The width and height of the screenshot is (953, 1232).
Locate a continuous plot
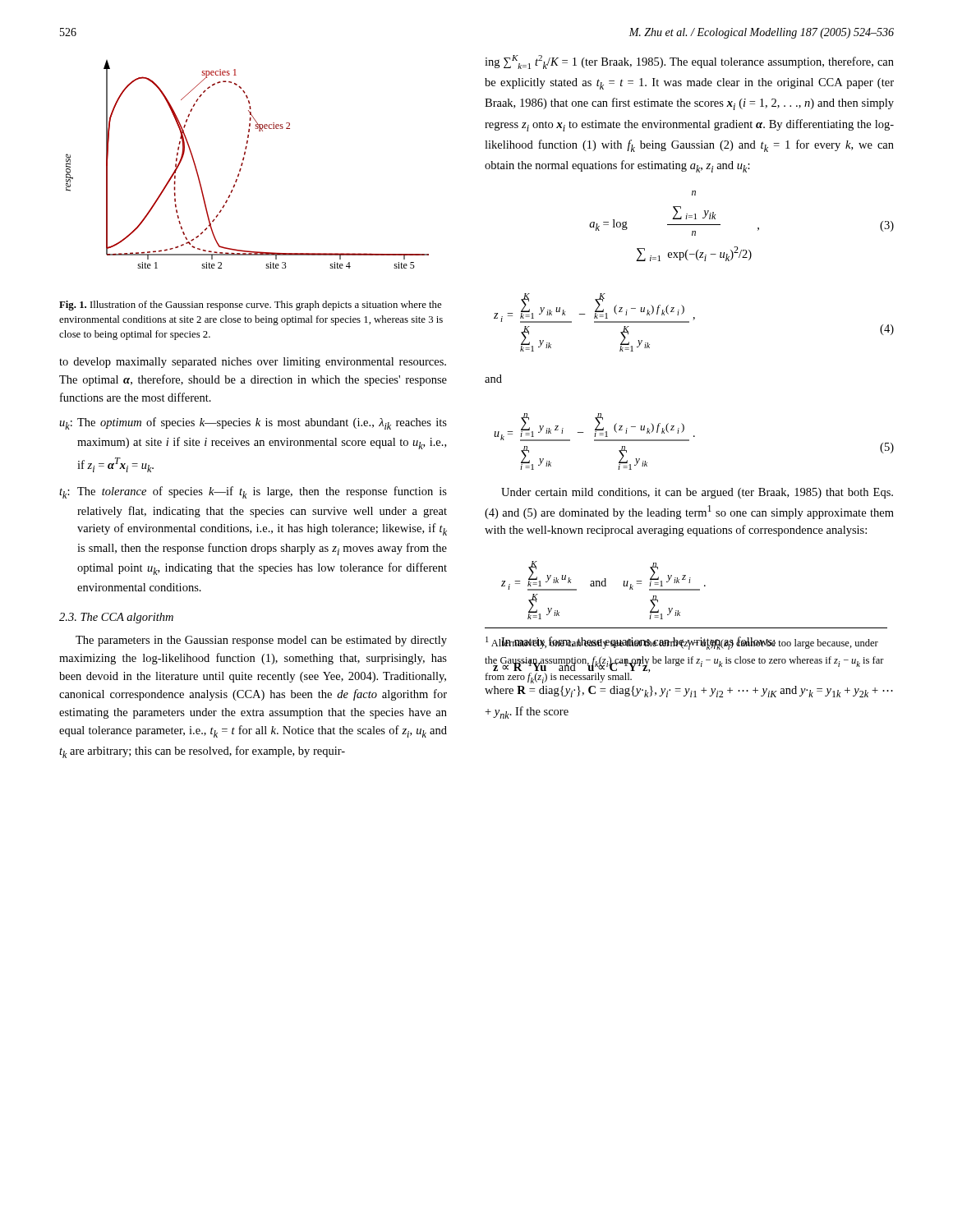(253, 172)
